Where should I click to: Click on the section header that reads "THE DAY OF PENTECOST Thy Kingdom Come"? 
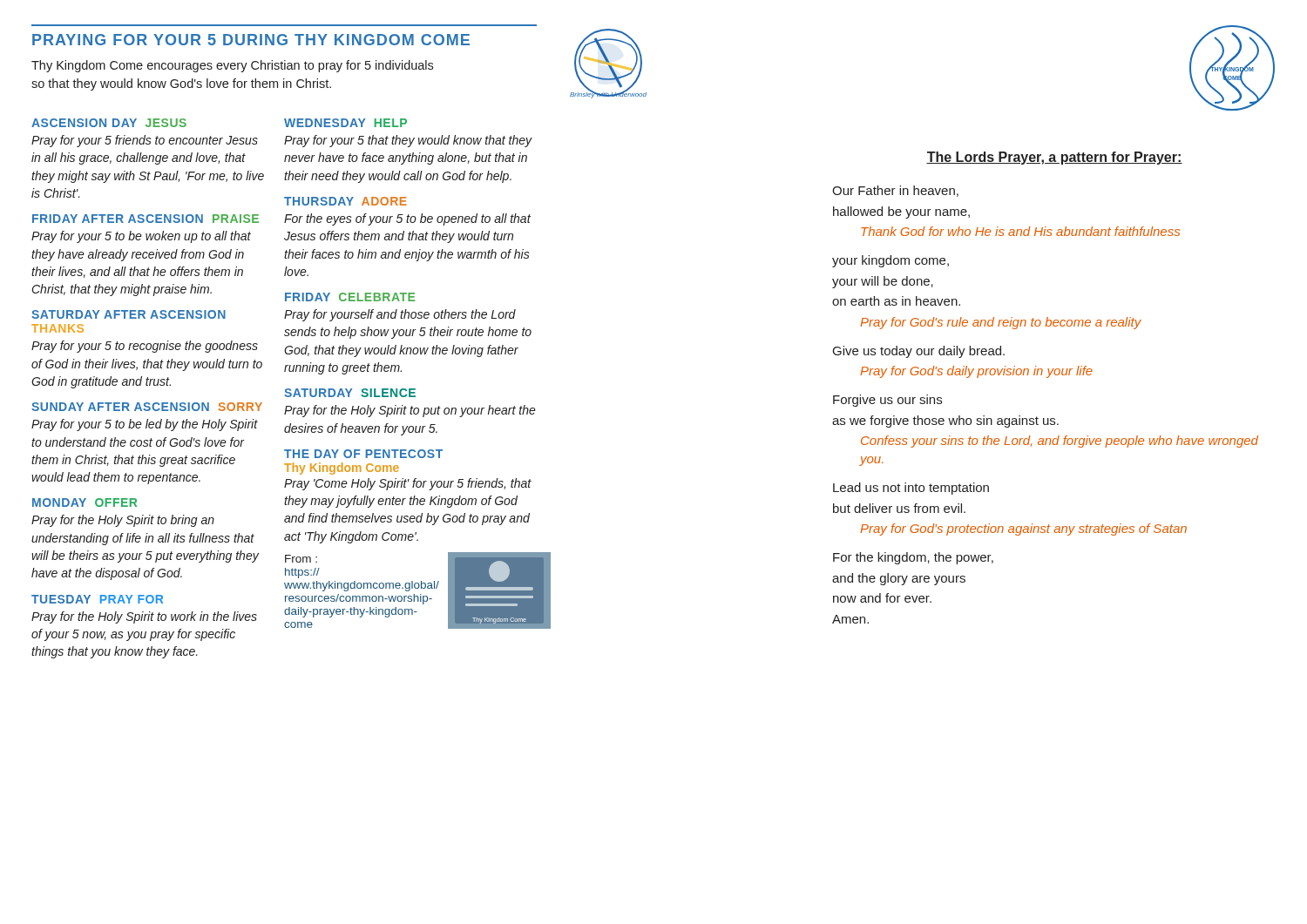click(x=410, y=461)
